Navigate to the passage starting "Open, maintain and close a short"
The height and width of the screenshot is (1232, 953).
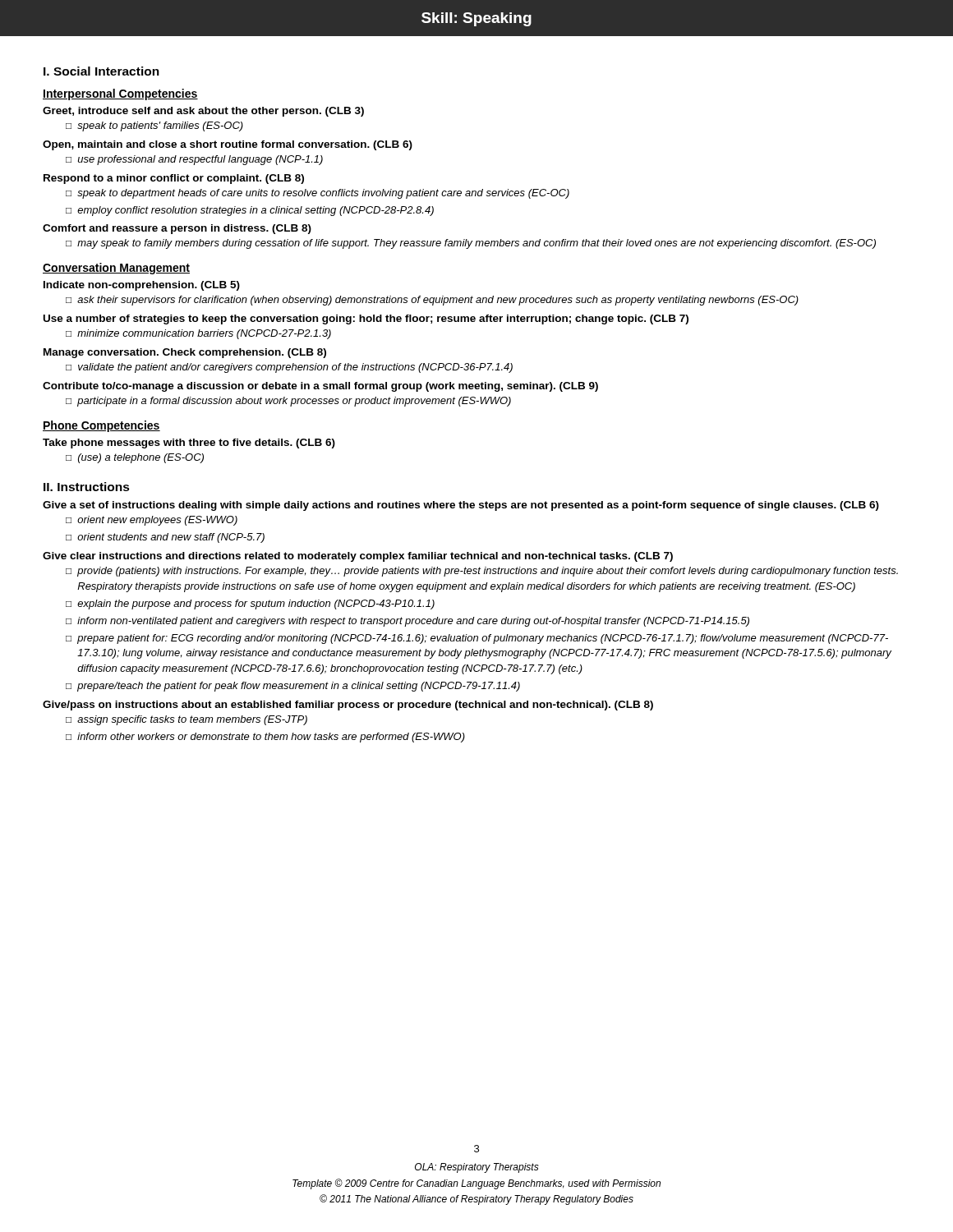228,144
